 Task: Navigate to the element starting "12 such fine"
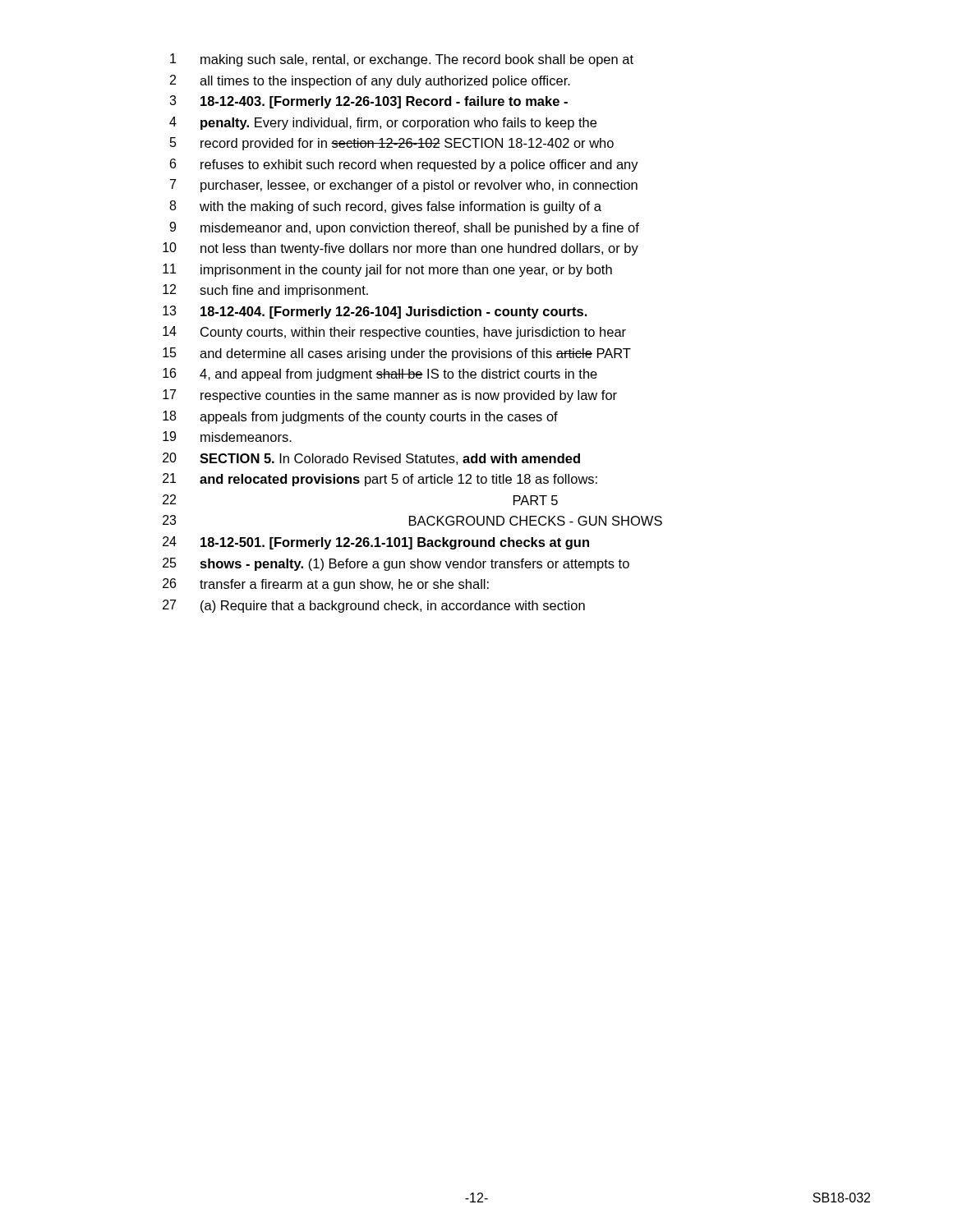tap(265, 291)
